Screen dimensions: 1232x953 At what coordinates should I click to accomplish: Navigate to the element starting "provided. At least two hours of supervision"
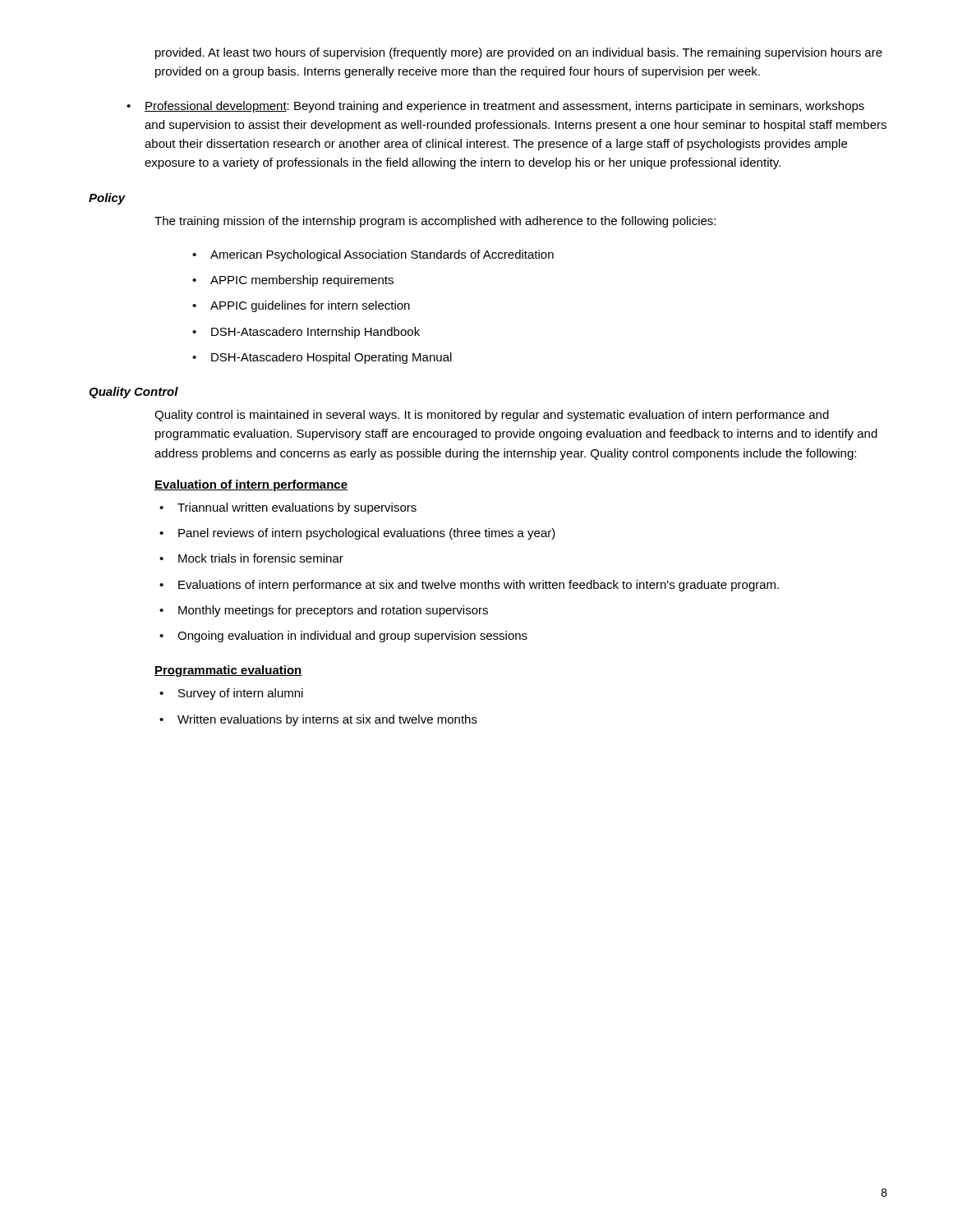(521, 62)
